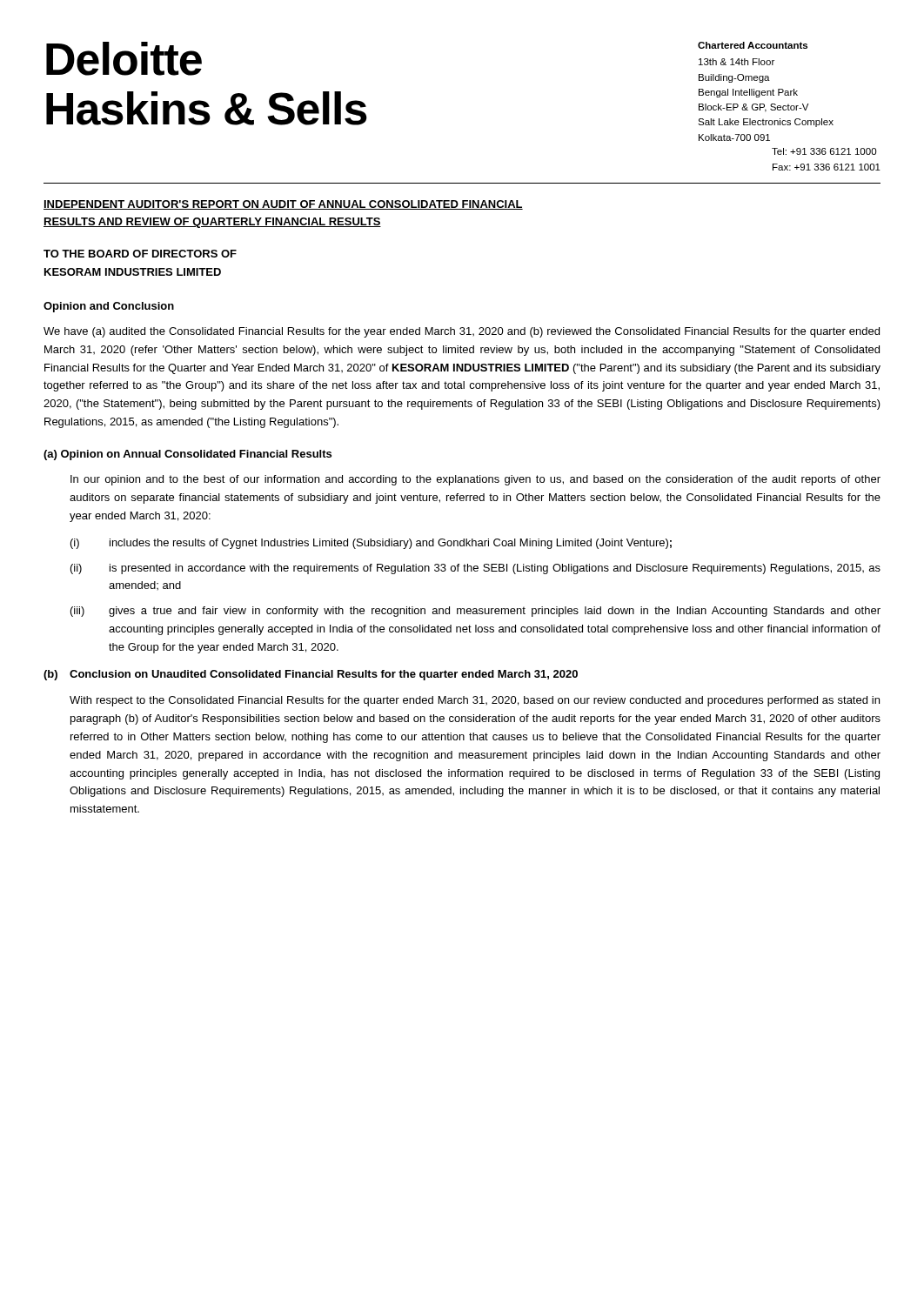Find the list item containing "(ii) is presented in accordance"
924x1305 pixels.
[475, 577]
